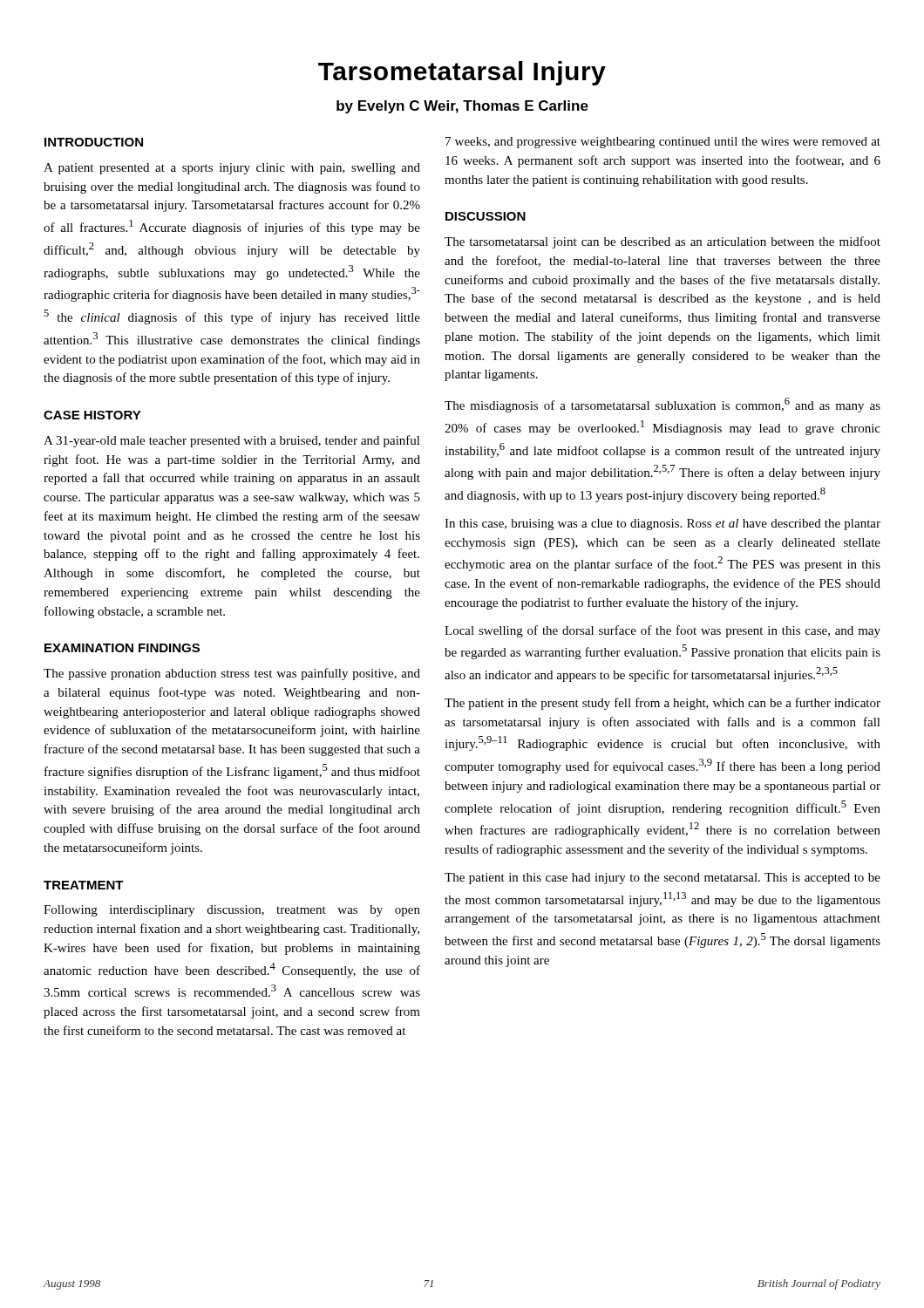Navigate to the text block starting "A 31-year-old male teacher"
This screenshot has width=924, height=1308.
pyautogui.click(x=232, y=526)
